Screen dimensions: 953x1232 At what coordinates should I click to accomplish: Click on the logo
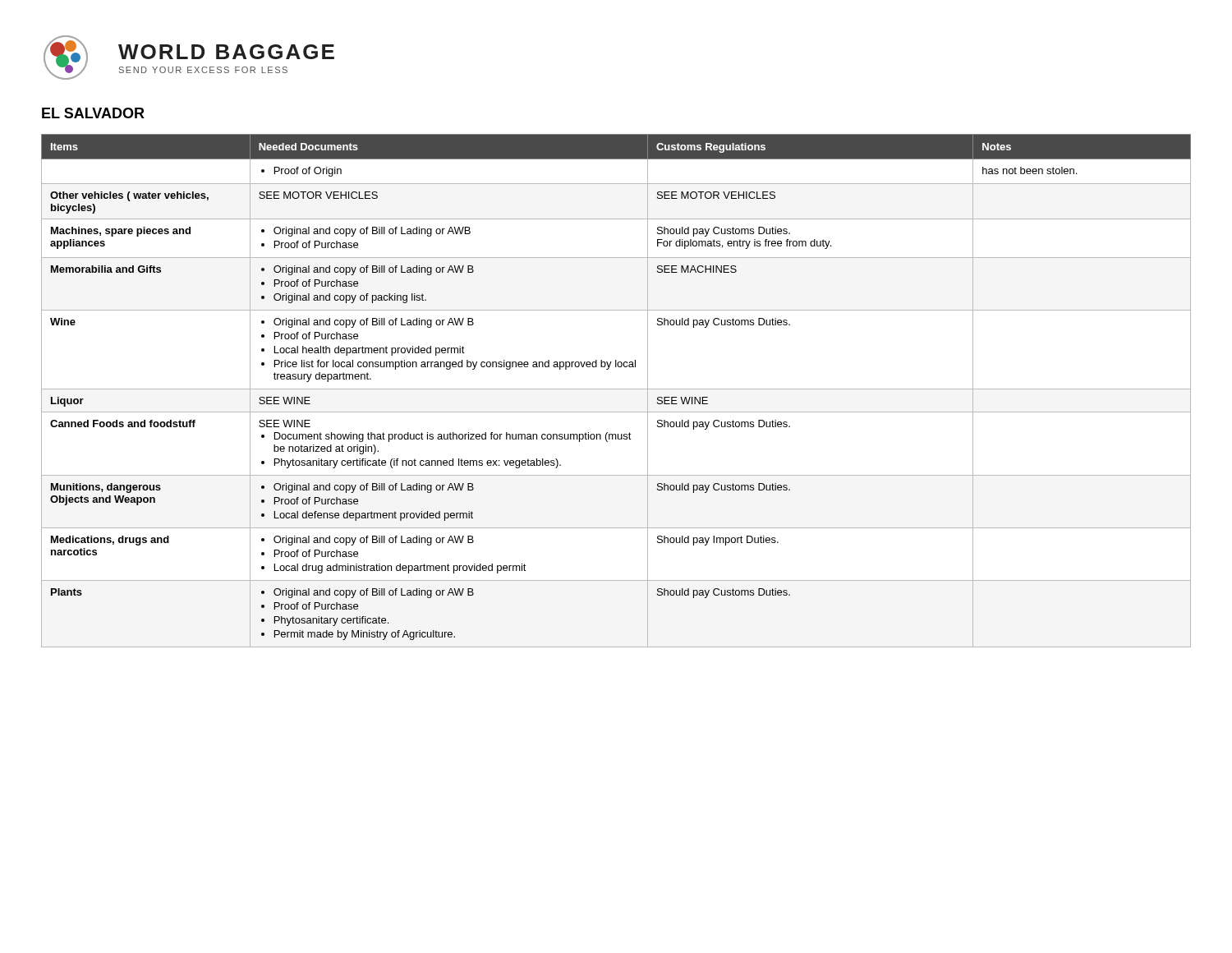click(616, 58)
